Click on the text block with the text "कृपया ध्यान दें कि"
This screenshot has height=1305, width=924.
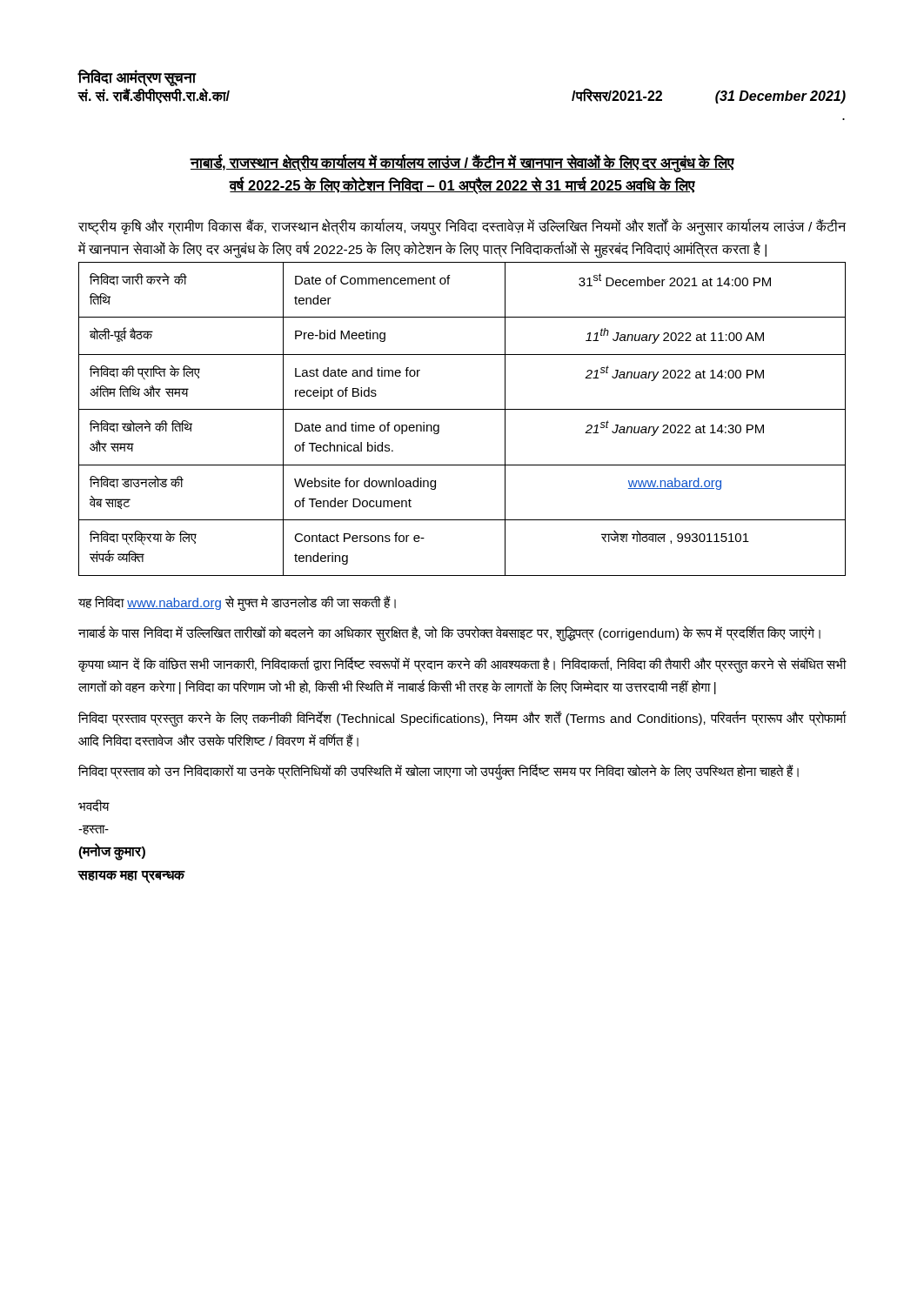click(462, 676)
